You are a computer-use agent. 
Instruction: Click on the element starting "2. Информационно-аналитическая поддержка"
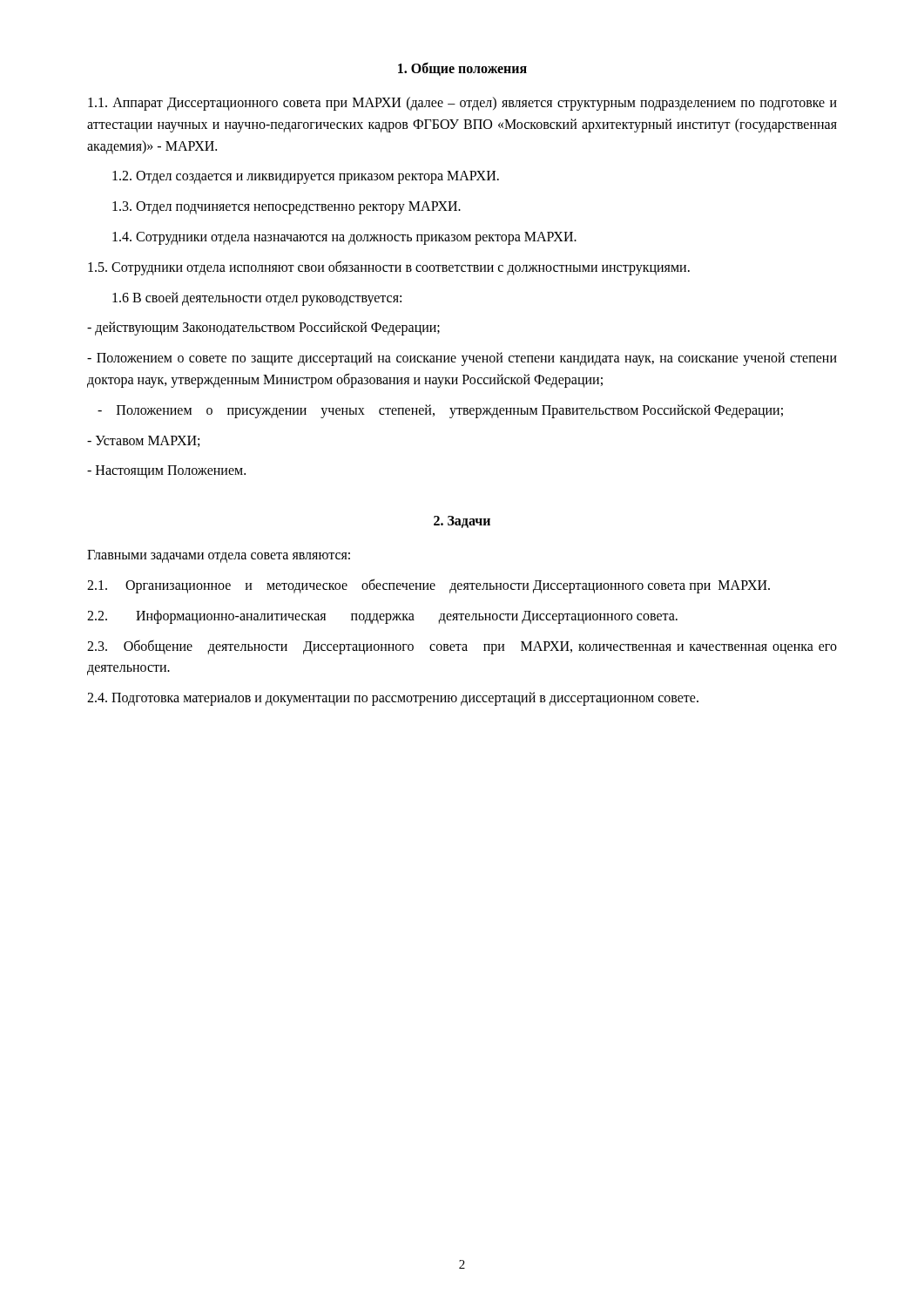[x=383, y=615]
